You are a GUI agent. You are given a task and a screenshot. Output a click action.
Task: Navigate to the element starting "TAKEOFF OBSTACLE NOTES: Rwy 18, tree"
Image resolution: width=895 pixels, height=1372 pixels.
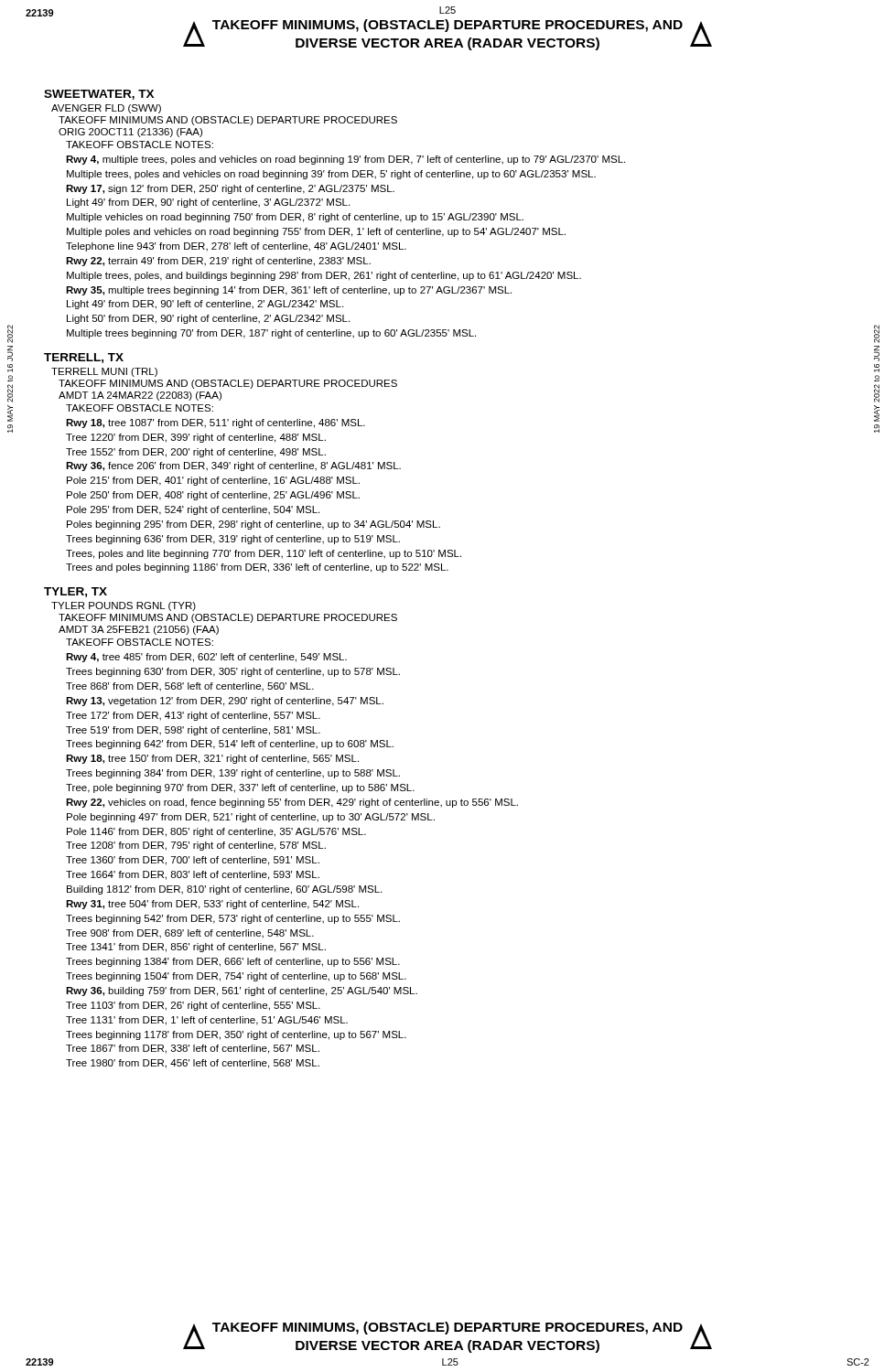click(264, 488)
